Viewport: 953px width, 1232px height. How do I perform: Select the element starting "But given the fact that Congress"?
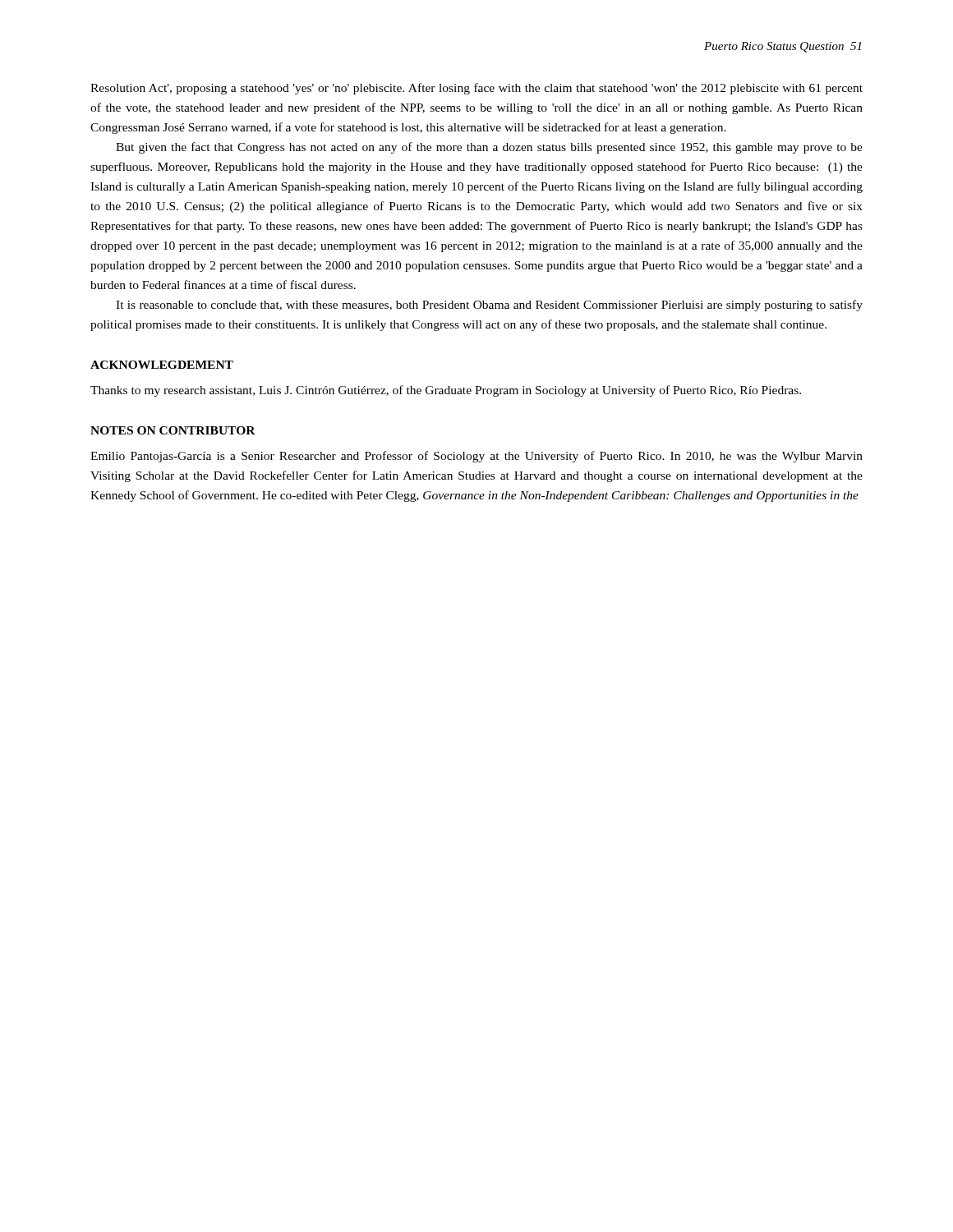click(x=476, y=216)
